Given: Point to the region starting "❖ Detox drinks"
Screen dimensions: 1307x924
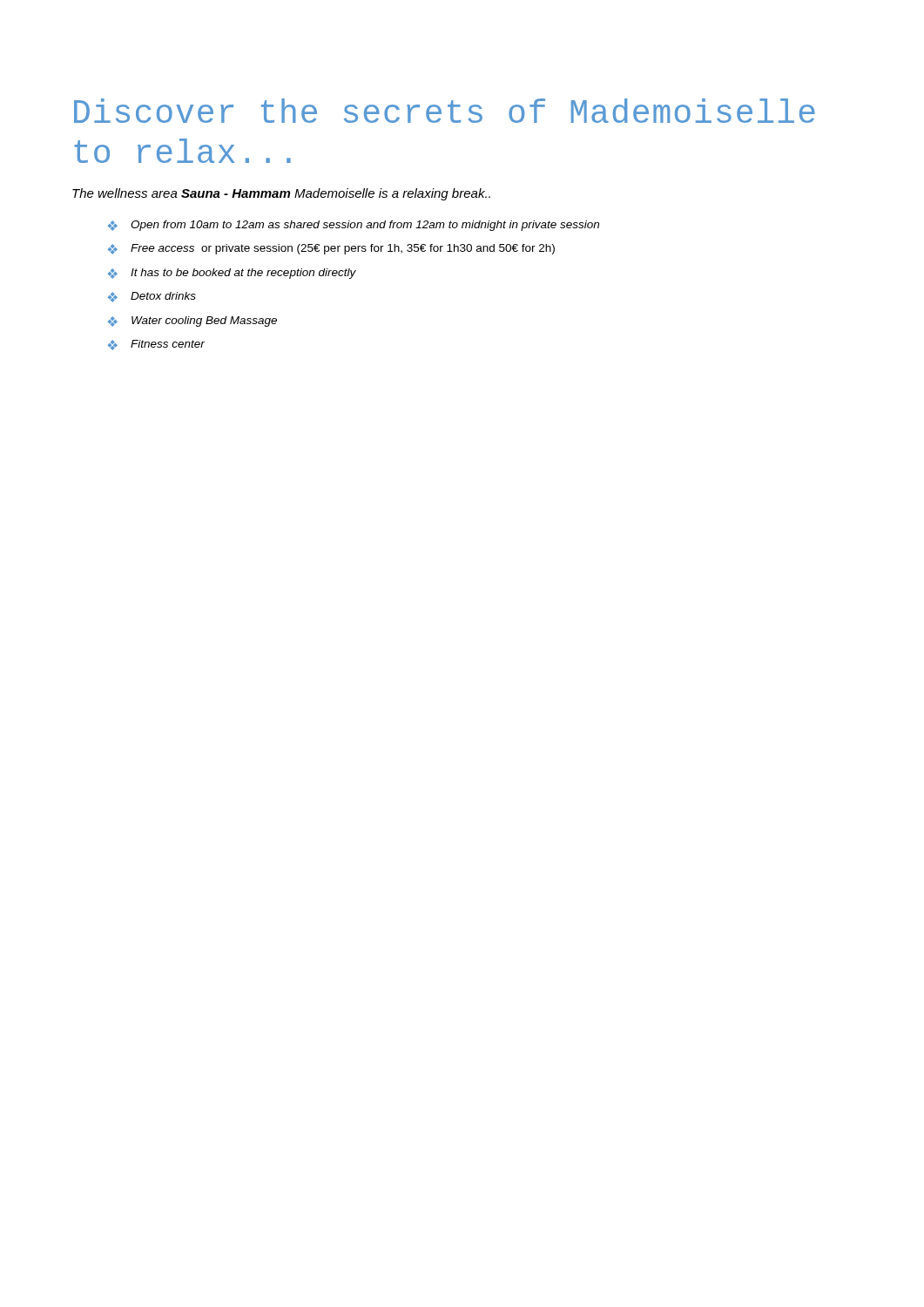Looking at the screenshot, I should [x=151, y=298].
